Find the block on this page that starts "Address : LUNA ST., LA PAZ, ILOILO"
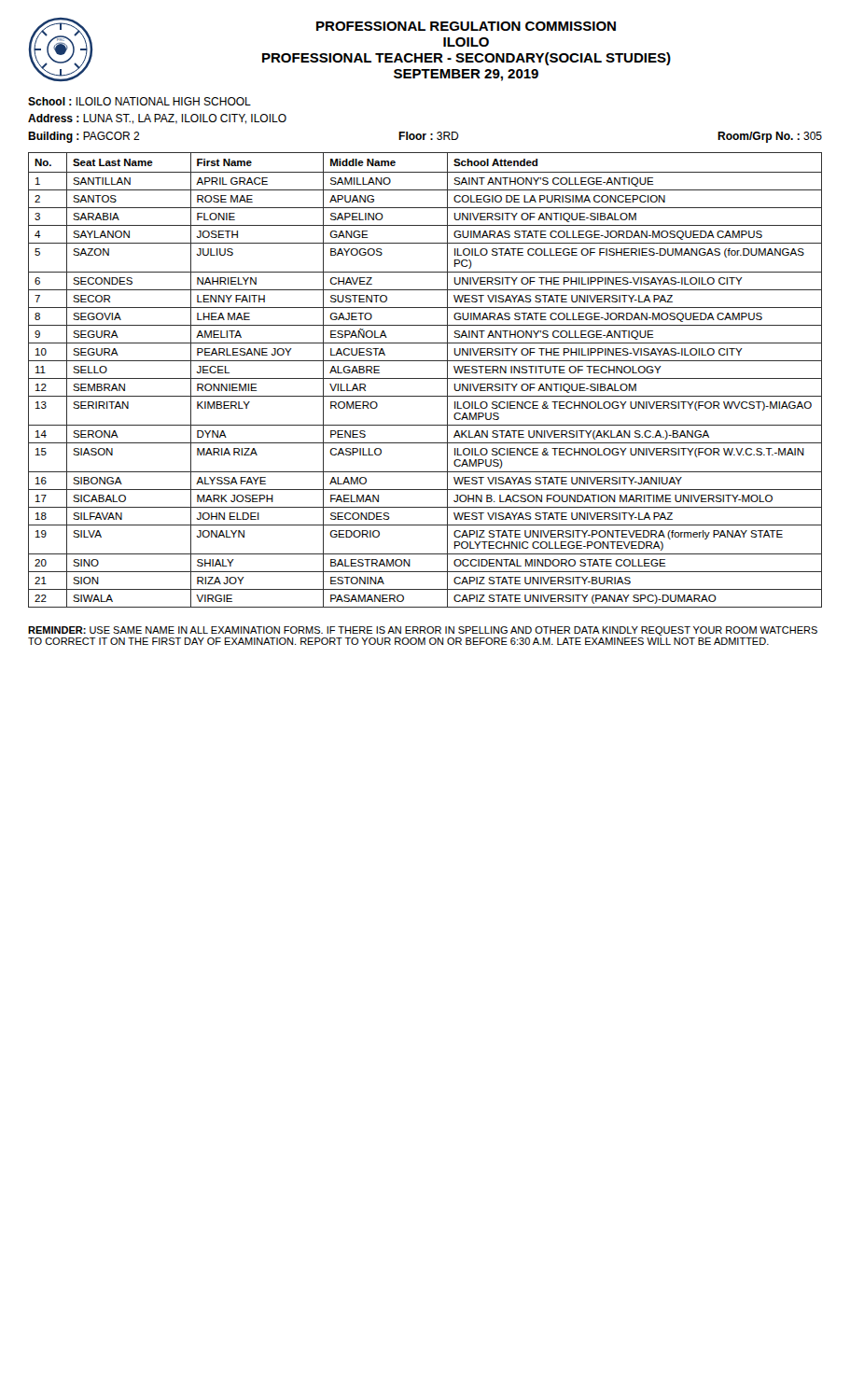The width and height of the screenshot is (850, 1400). coord(157,119)
